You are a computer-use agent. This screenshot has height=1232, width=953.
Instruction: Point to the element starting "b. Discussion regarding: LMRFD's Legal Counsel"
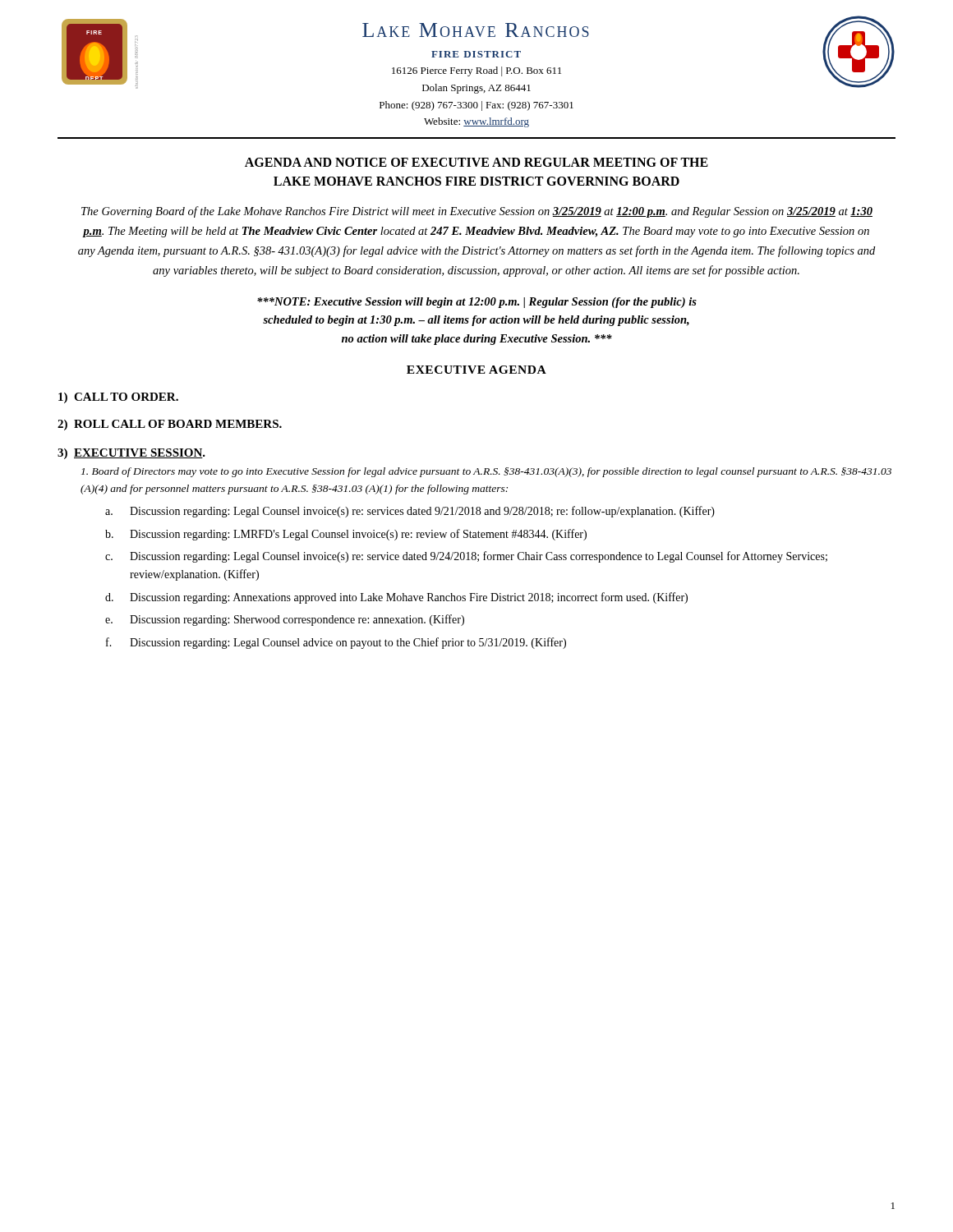coord(346,534)
